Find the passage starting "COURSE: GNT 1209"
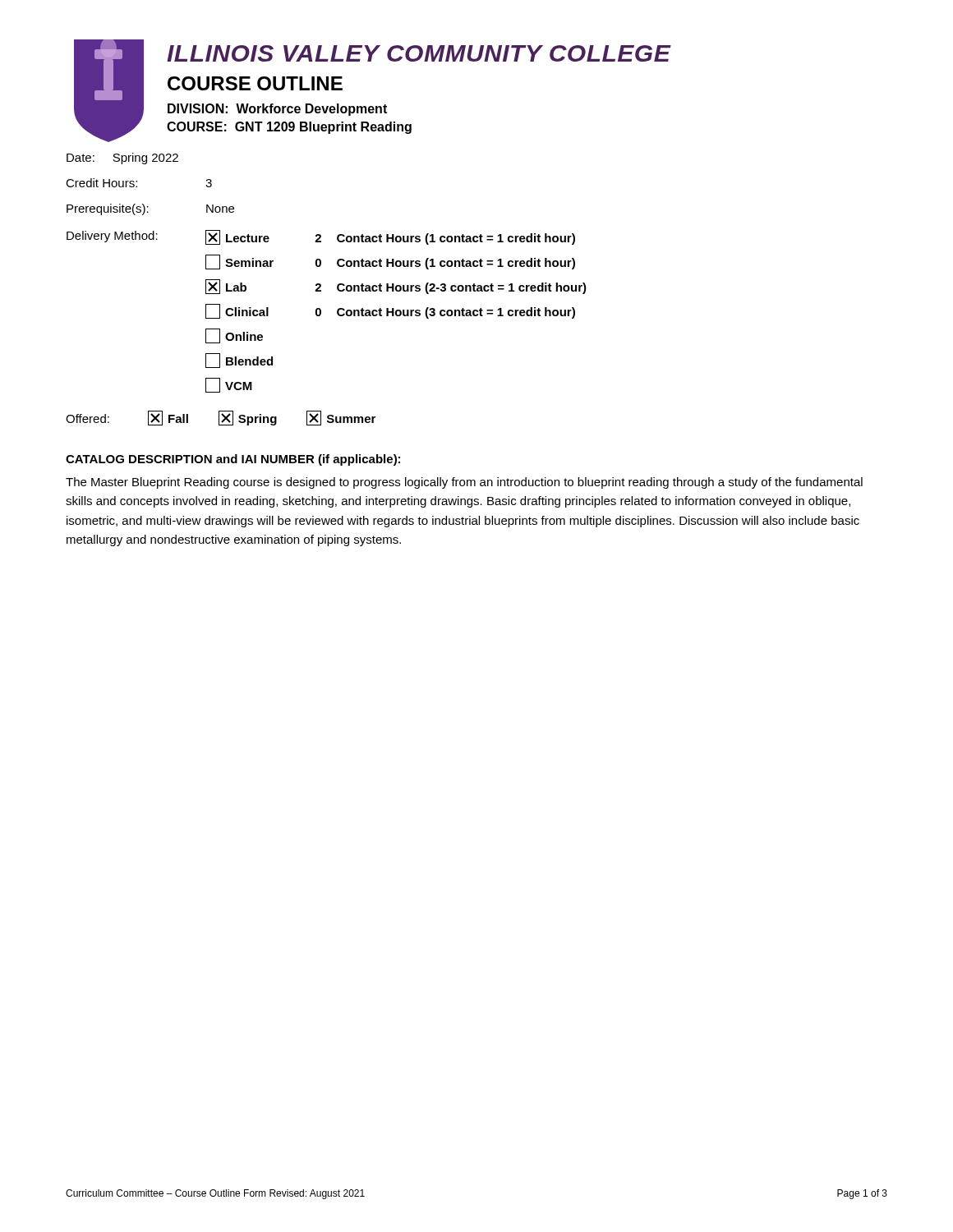 (x=289, y=127)
